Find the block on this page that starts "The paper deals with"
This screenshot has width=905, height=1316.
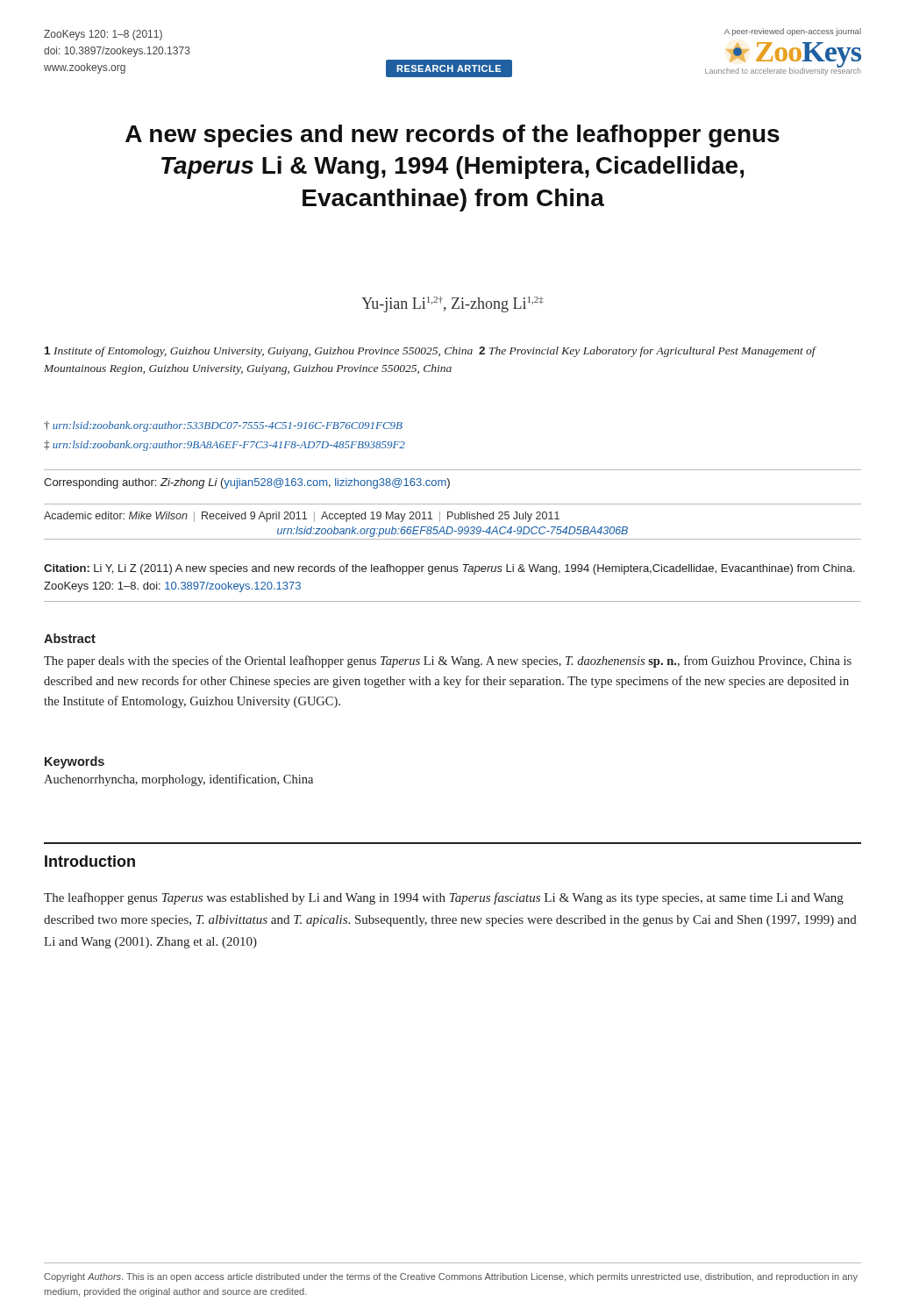click(448, 681)
